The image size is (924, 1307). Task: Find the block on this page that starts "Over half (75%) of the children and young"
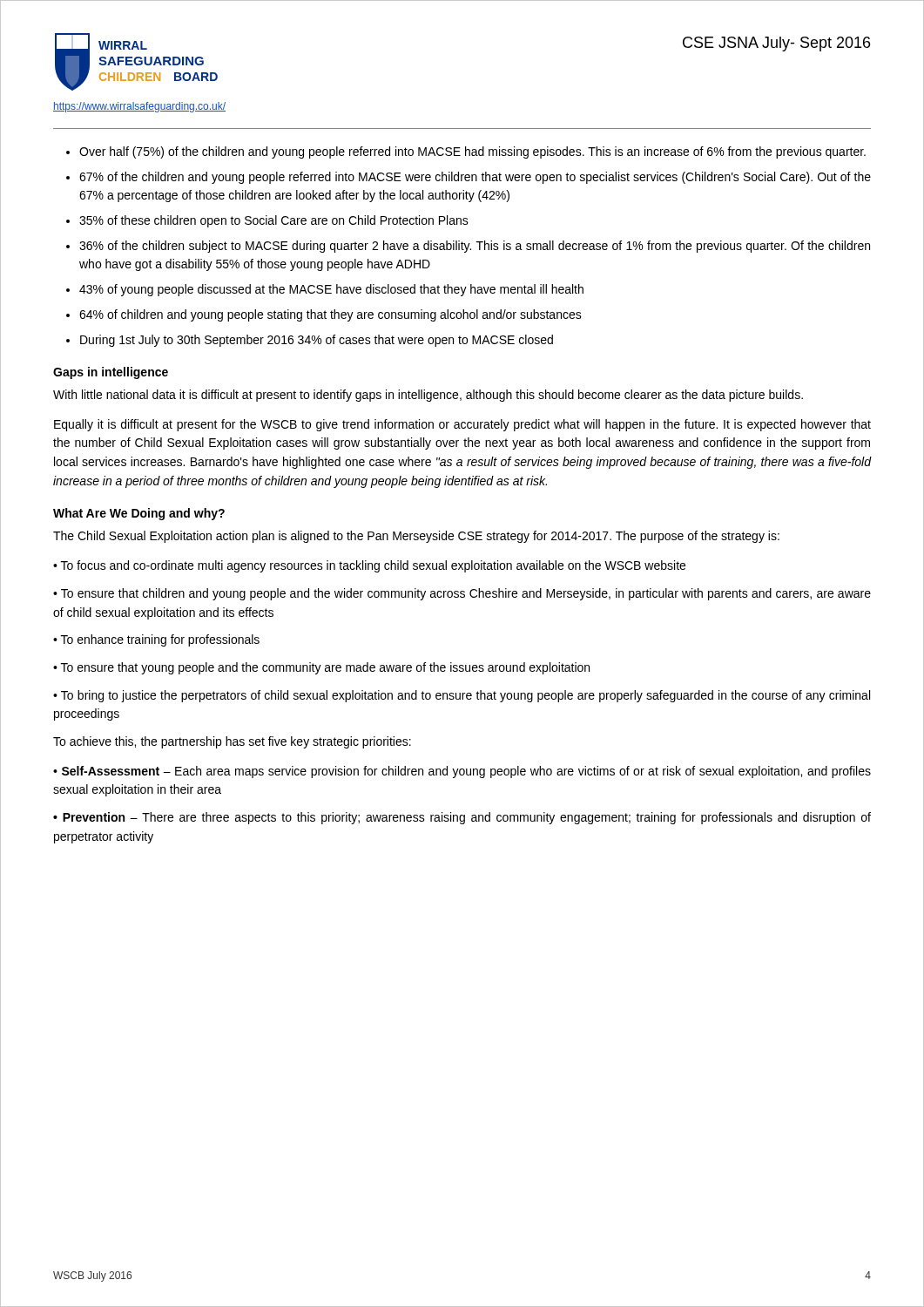click(473, 152)
